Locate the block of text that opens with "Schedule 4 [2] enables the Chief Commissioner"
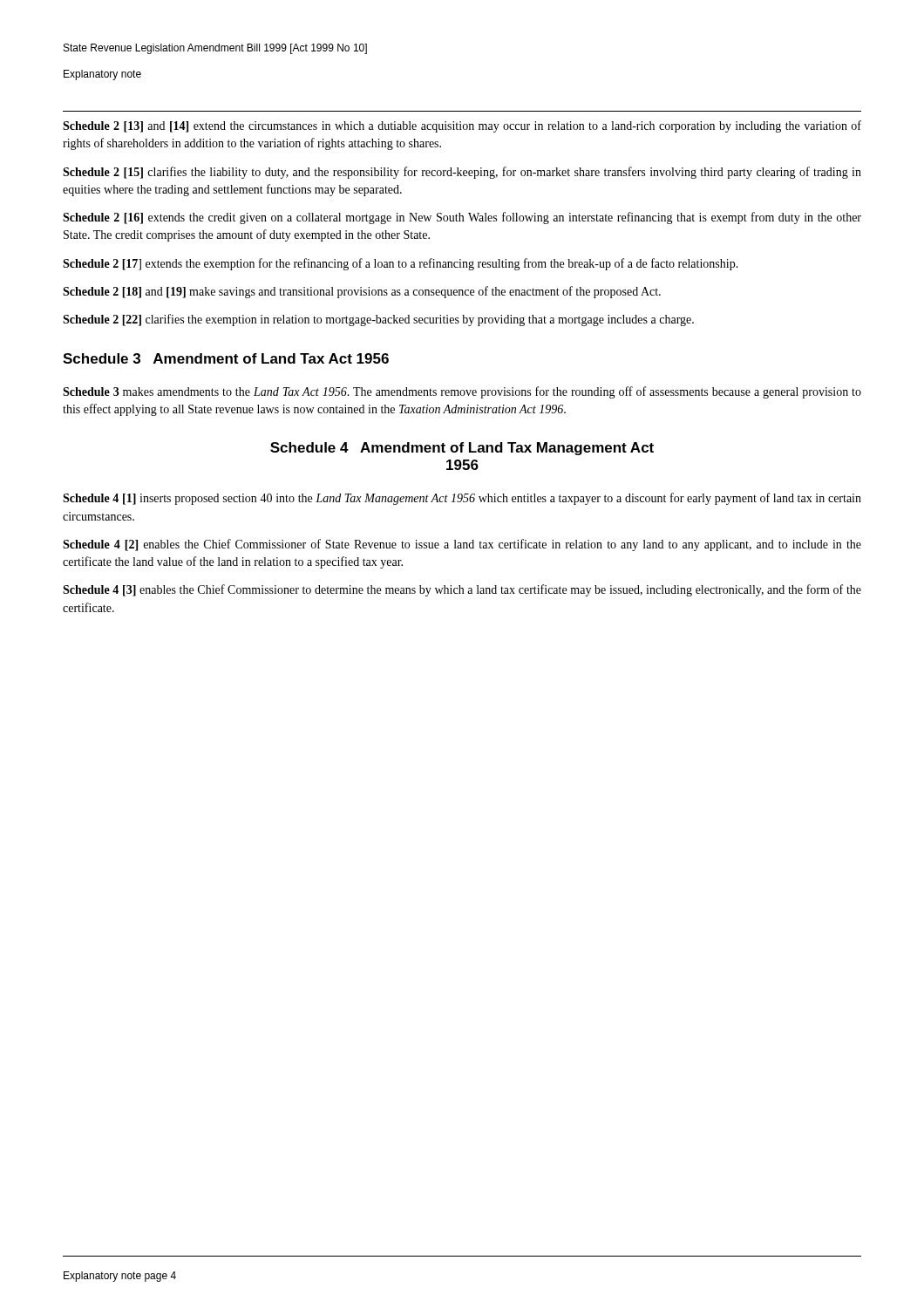This screenshot has width=924, height=1308. point(462,553)
